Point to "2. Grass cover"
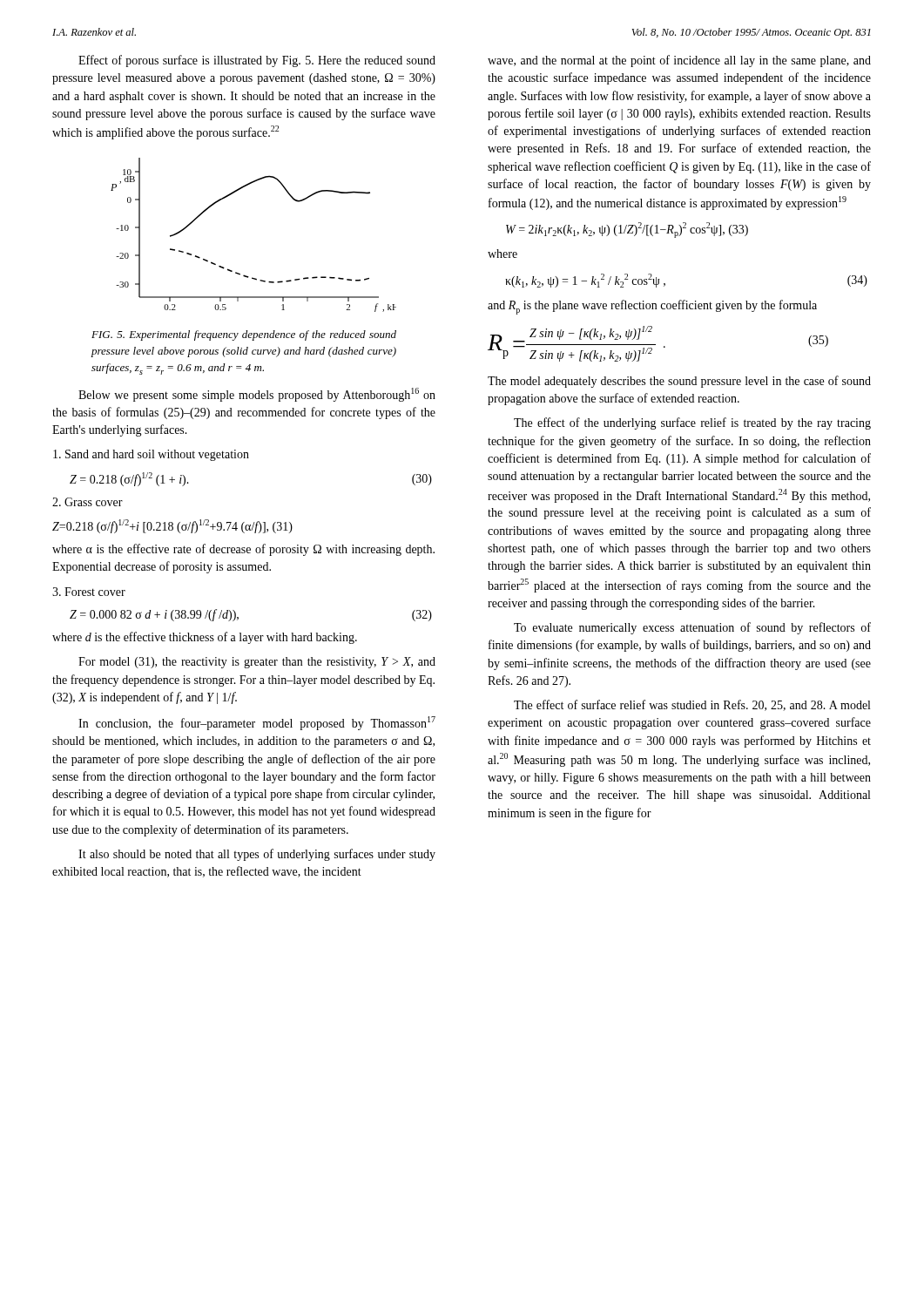Screen dimensions: 1307x924 coord(88,502)
